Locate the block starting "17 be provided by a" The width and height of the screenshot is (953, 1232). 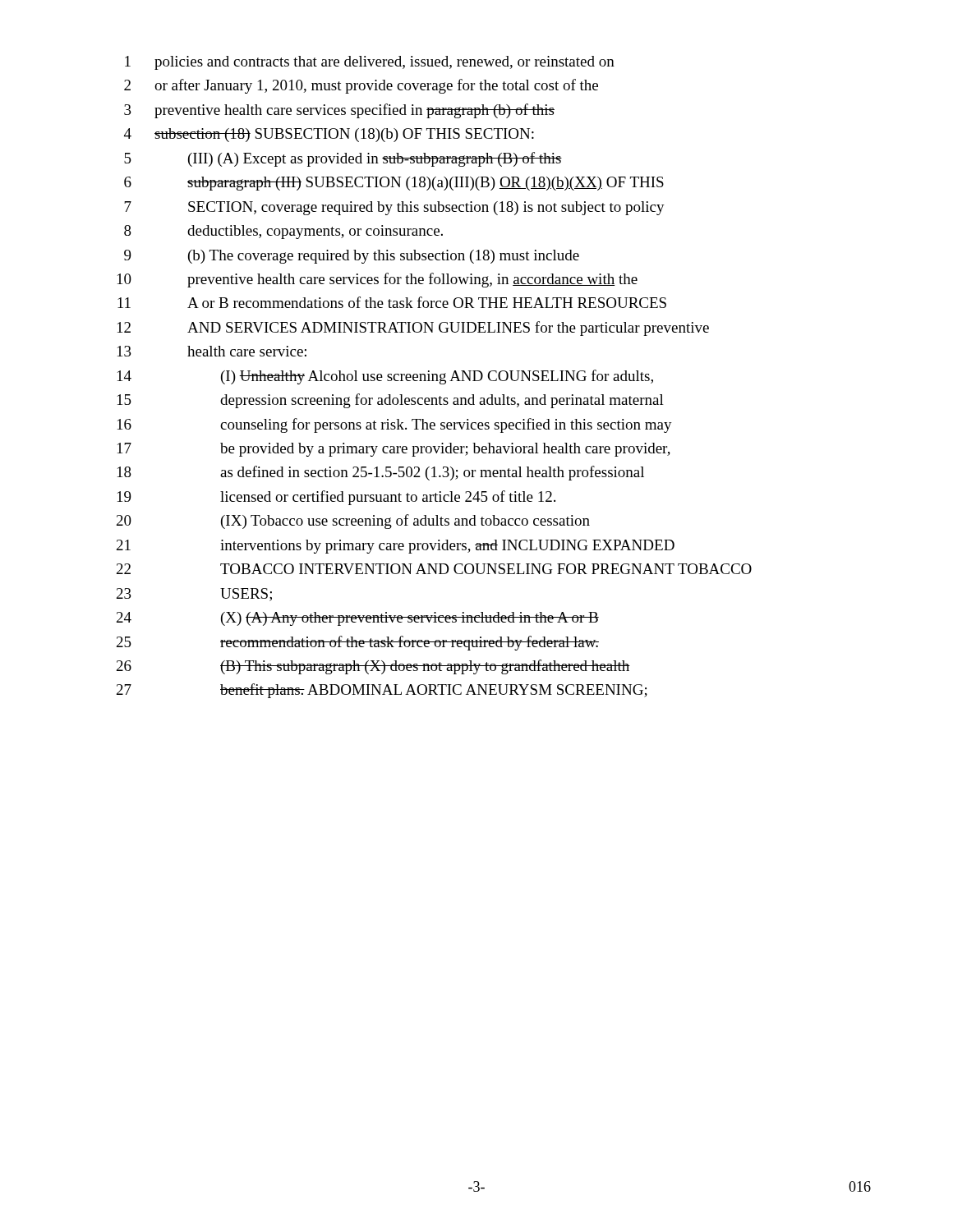coord(485,448)
